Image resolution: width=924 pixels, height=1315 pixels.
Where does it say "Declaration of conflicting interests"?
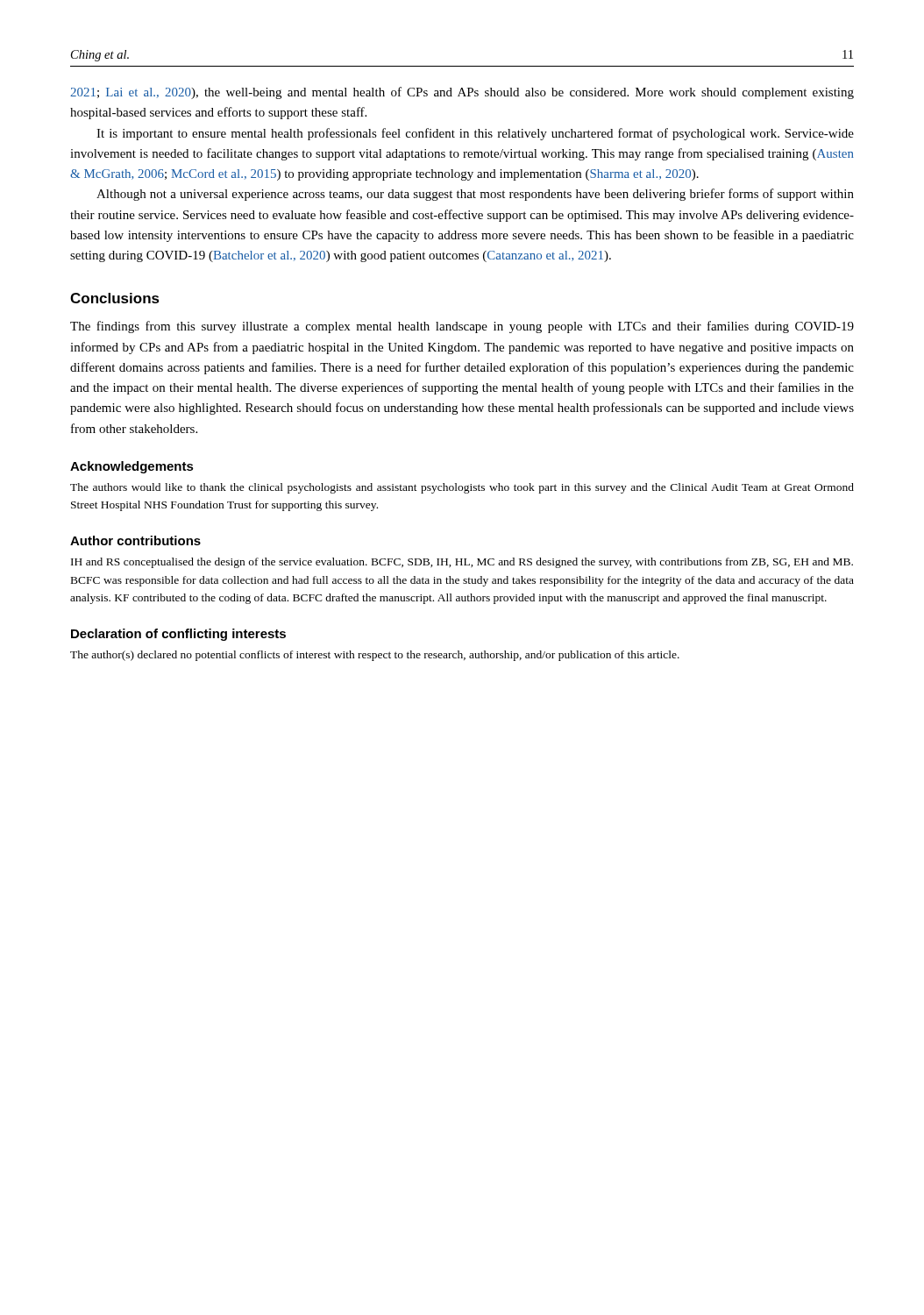pos(178,633)
